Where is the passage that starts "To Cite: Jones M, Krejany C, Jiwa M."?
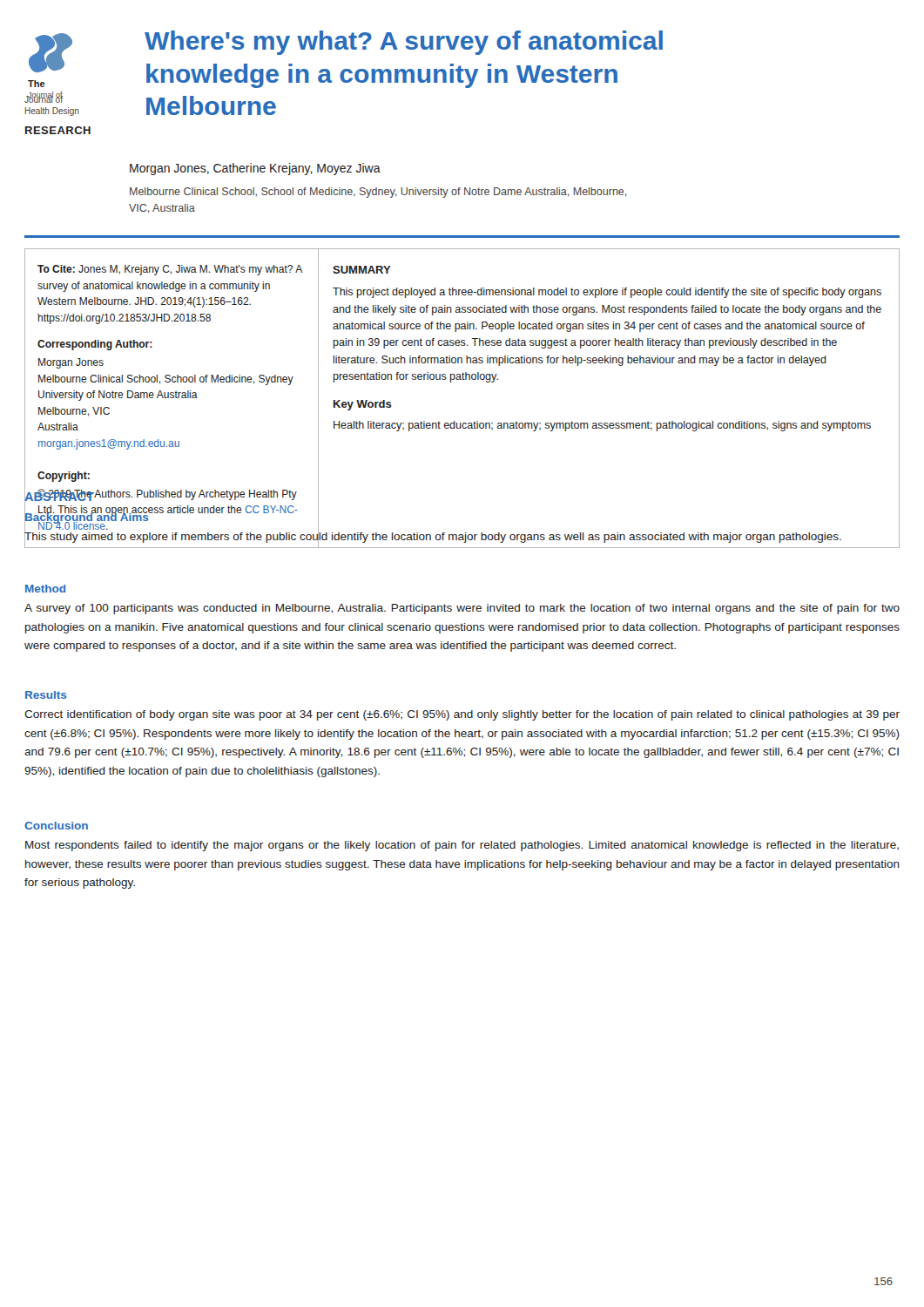Viewport: 924px width, 1307px height. coord(170,294)
